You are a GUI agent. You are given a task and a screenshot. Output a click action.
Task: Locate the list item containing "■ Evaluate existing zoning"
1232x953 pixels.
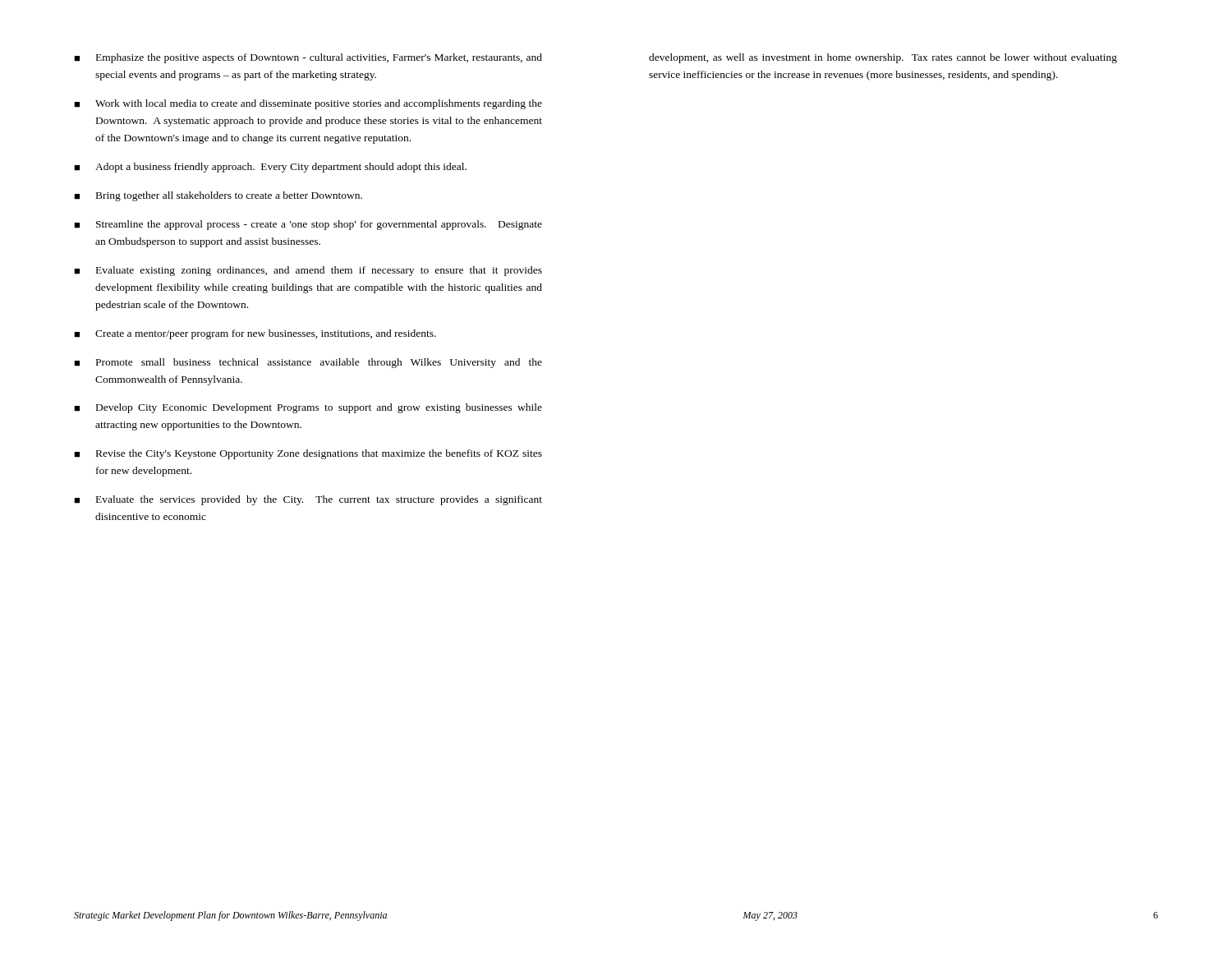(308, 288)
